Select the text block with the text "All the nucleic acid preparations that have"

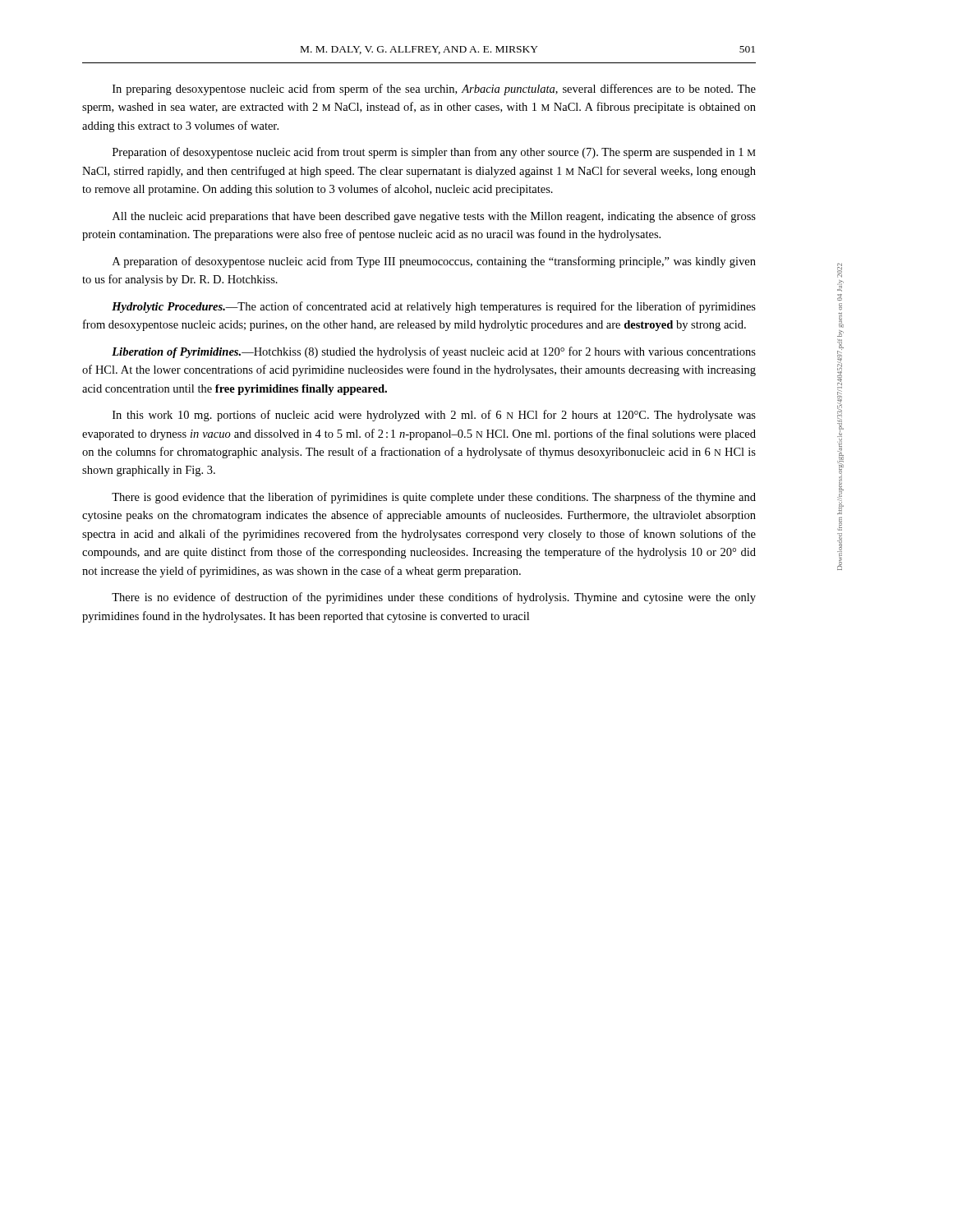pos(419,225)
